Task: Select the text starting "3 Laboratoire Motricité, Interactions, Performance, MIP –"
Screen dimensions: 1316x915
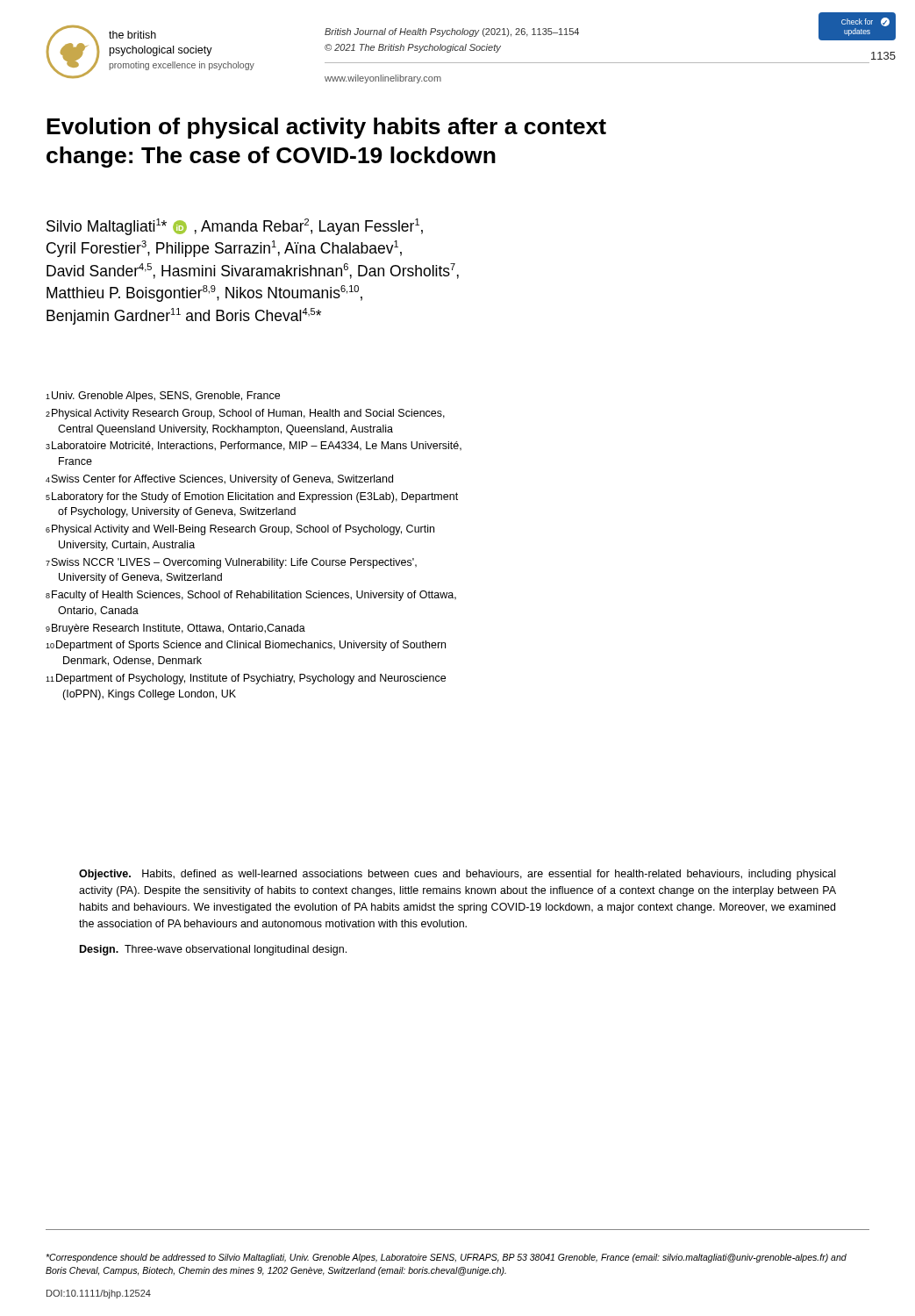Action: (x=254, y=454)
